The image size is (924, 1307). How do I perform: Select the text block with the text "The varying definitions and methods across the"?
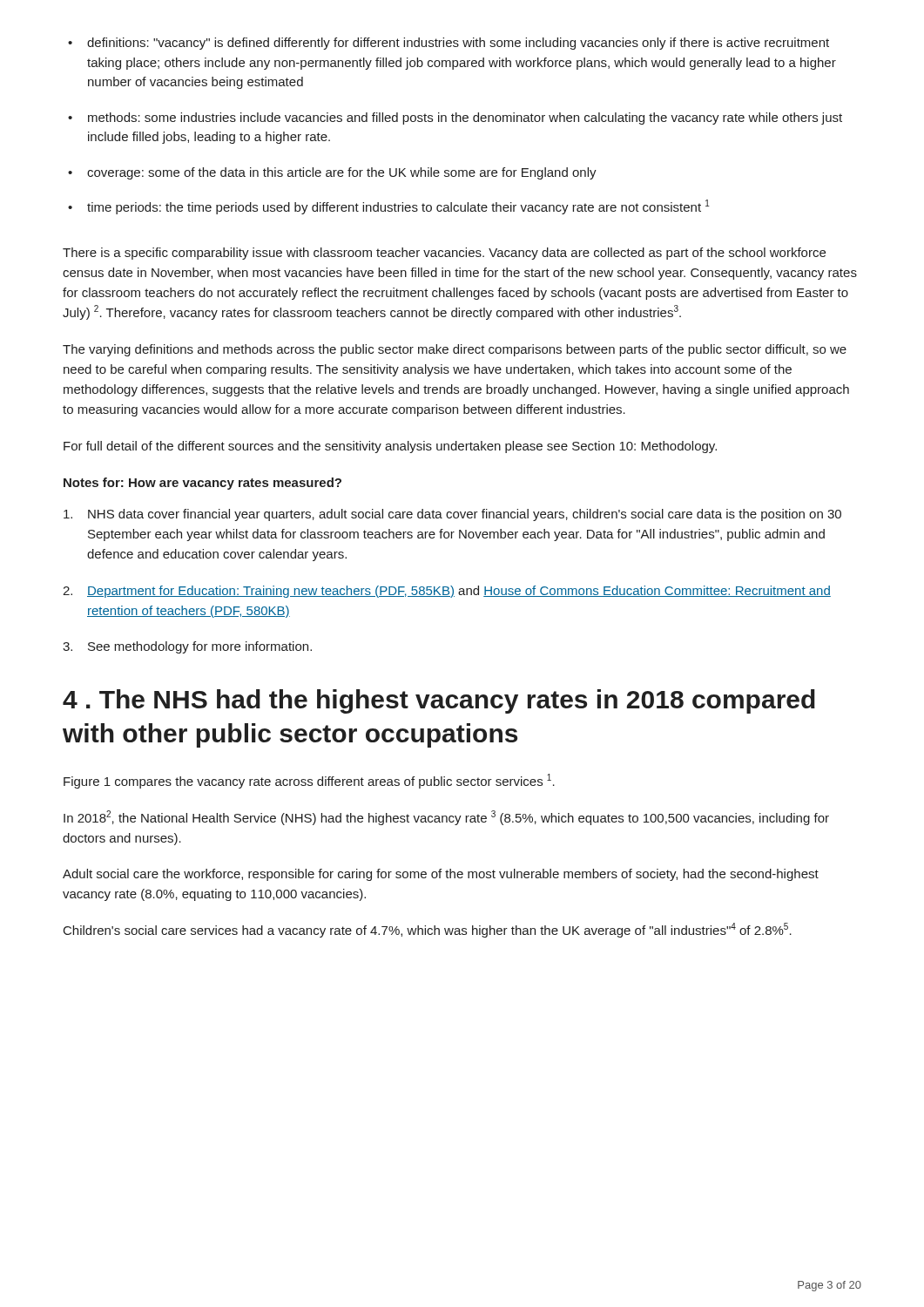(456, 379)
